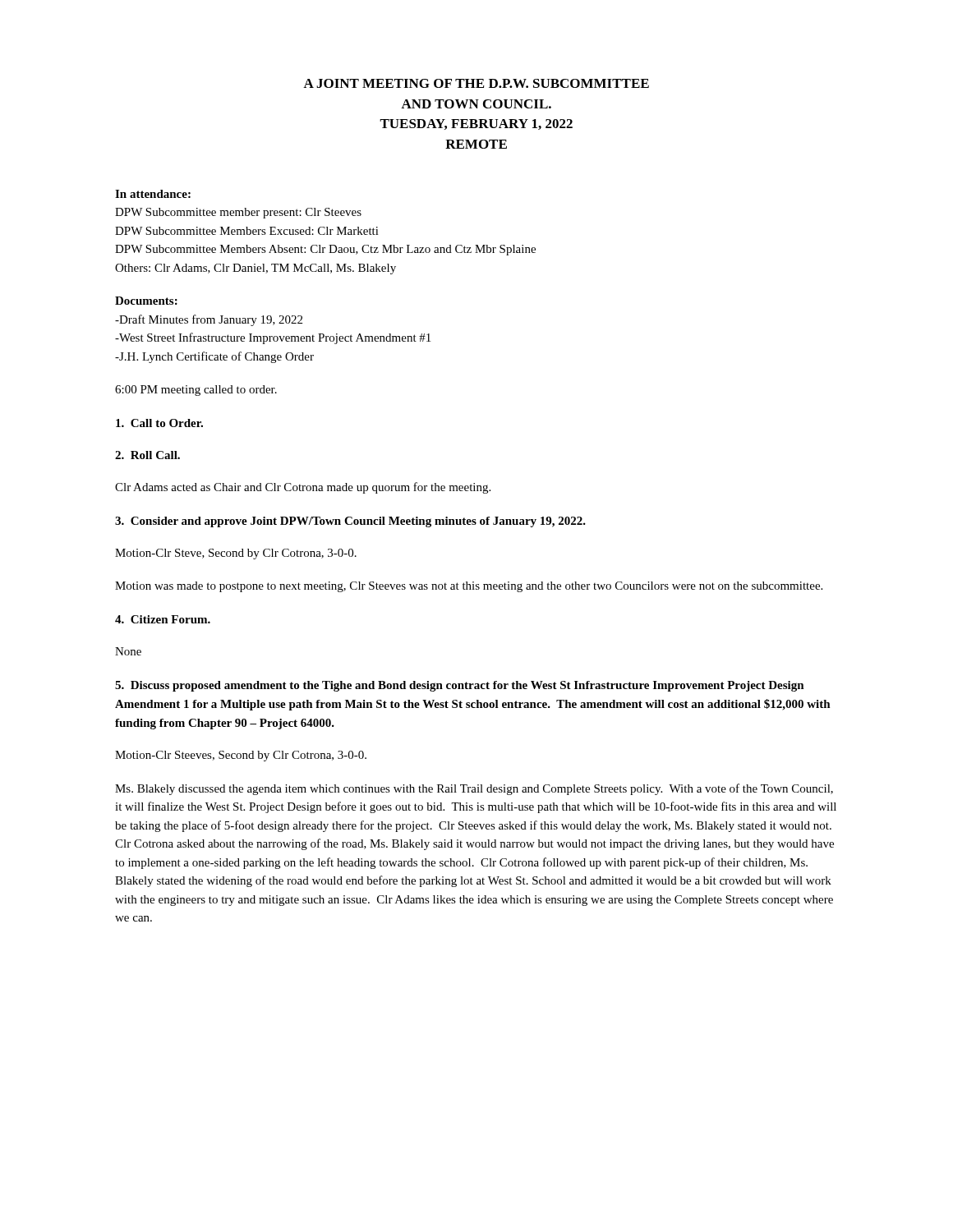Locate the block starting "Motion-Clr Steeves, Second by Clr Cotrona,"
Viewport: 953px width, 1232px height.
coord(241,756)
